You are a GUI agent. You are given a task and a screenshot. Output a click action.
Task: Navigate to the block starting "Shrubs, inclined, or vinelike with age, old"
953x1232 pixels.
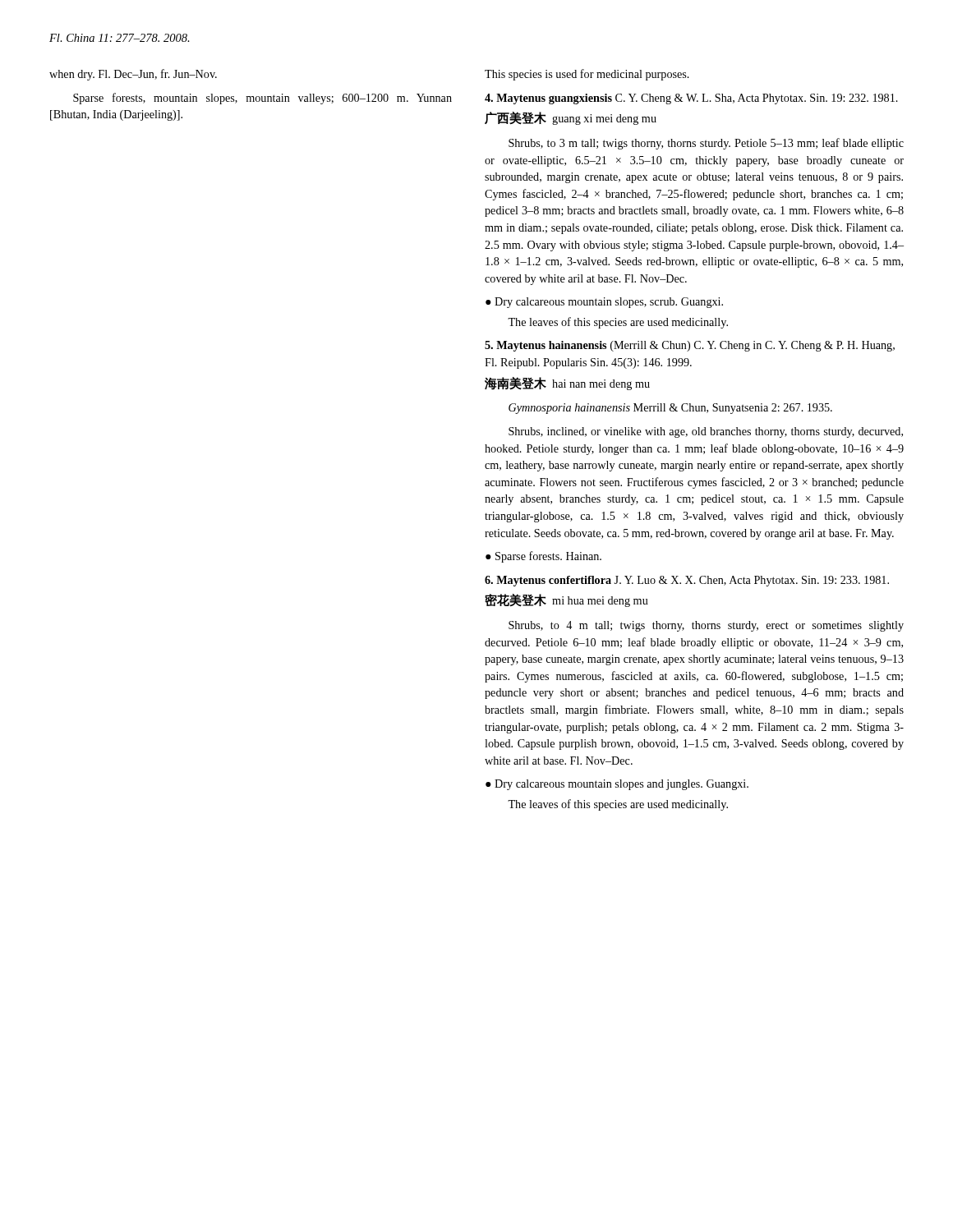(694, 482)
